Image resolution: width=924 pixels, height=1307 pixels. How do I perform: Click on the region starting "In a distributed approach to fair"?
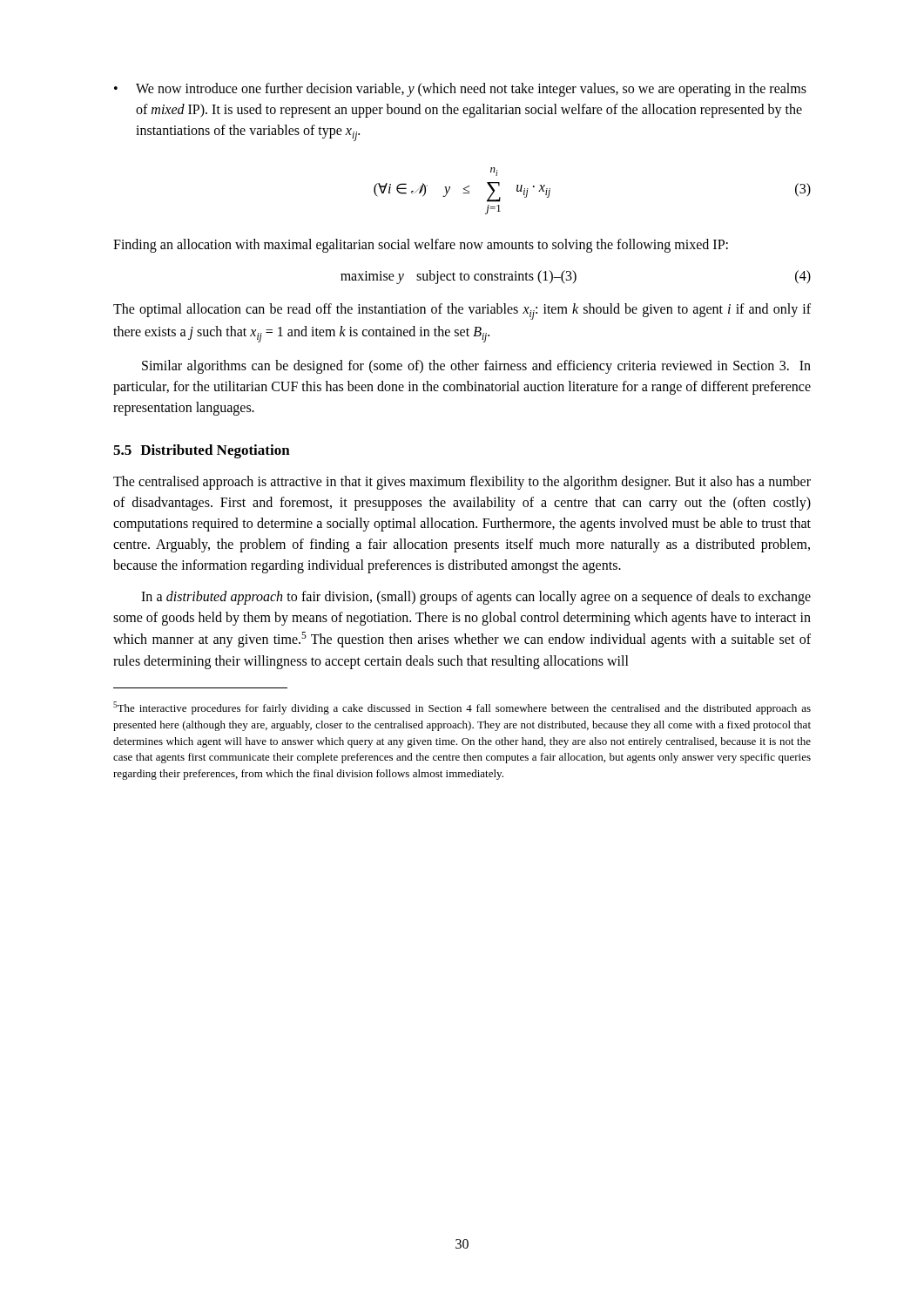(x=462, y=629)
